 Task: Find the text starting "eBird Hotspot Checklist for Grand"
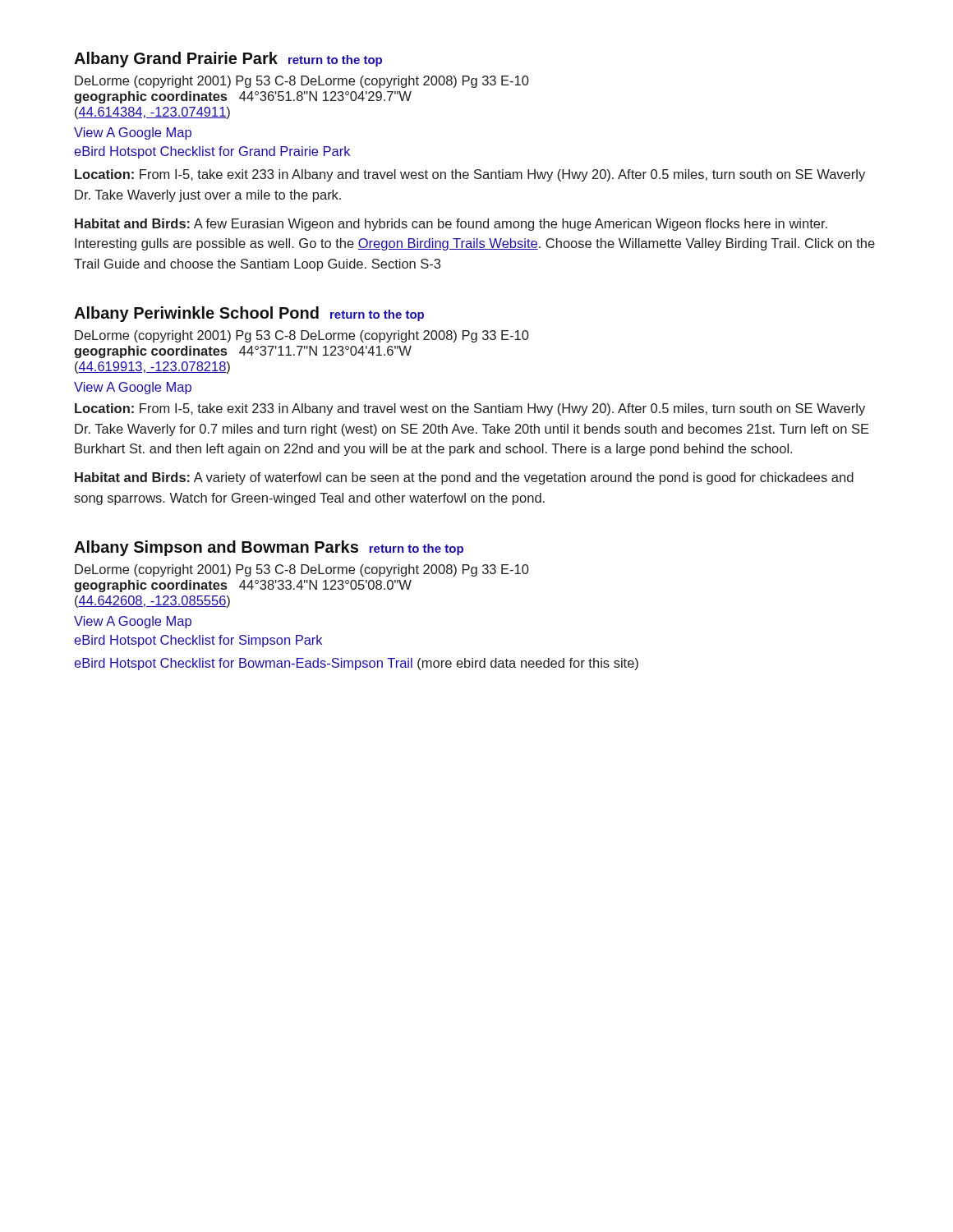[212, 151]
